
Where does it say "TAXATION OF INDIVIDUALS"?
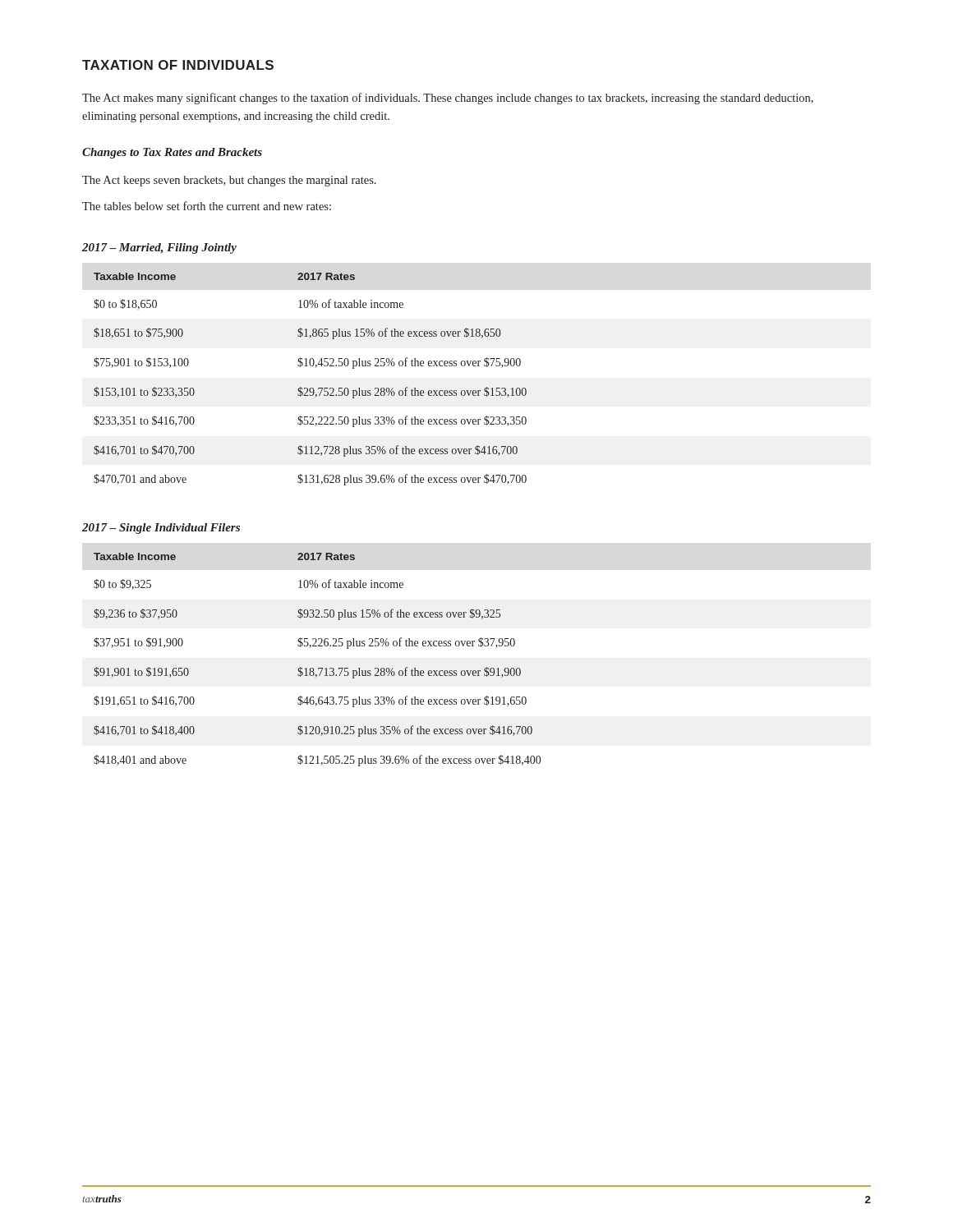click(x=178, y=65)
